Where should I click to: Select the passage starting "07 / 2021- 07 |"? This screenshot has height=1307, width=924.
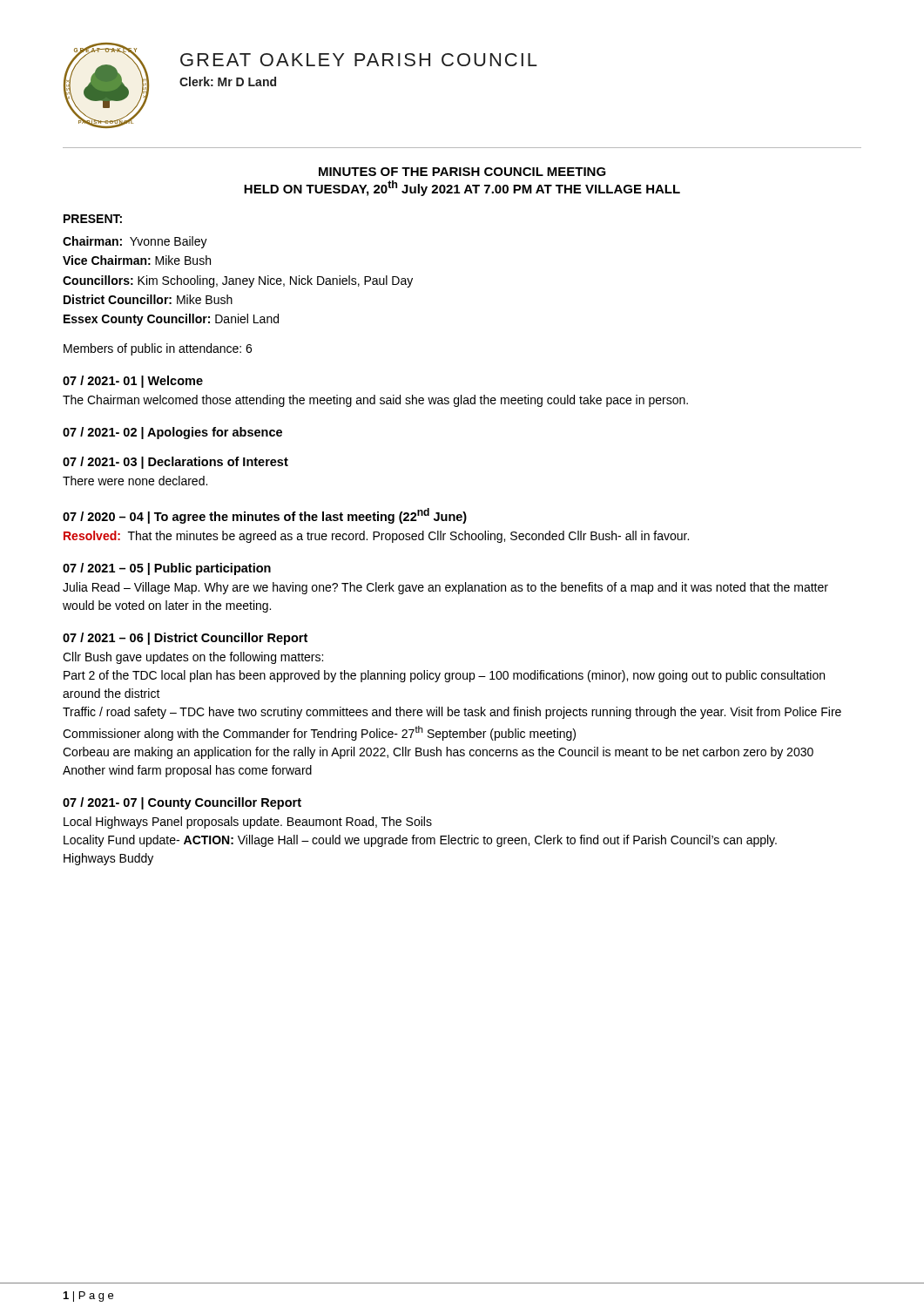click(182, 802)
